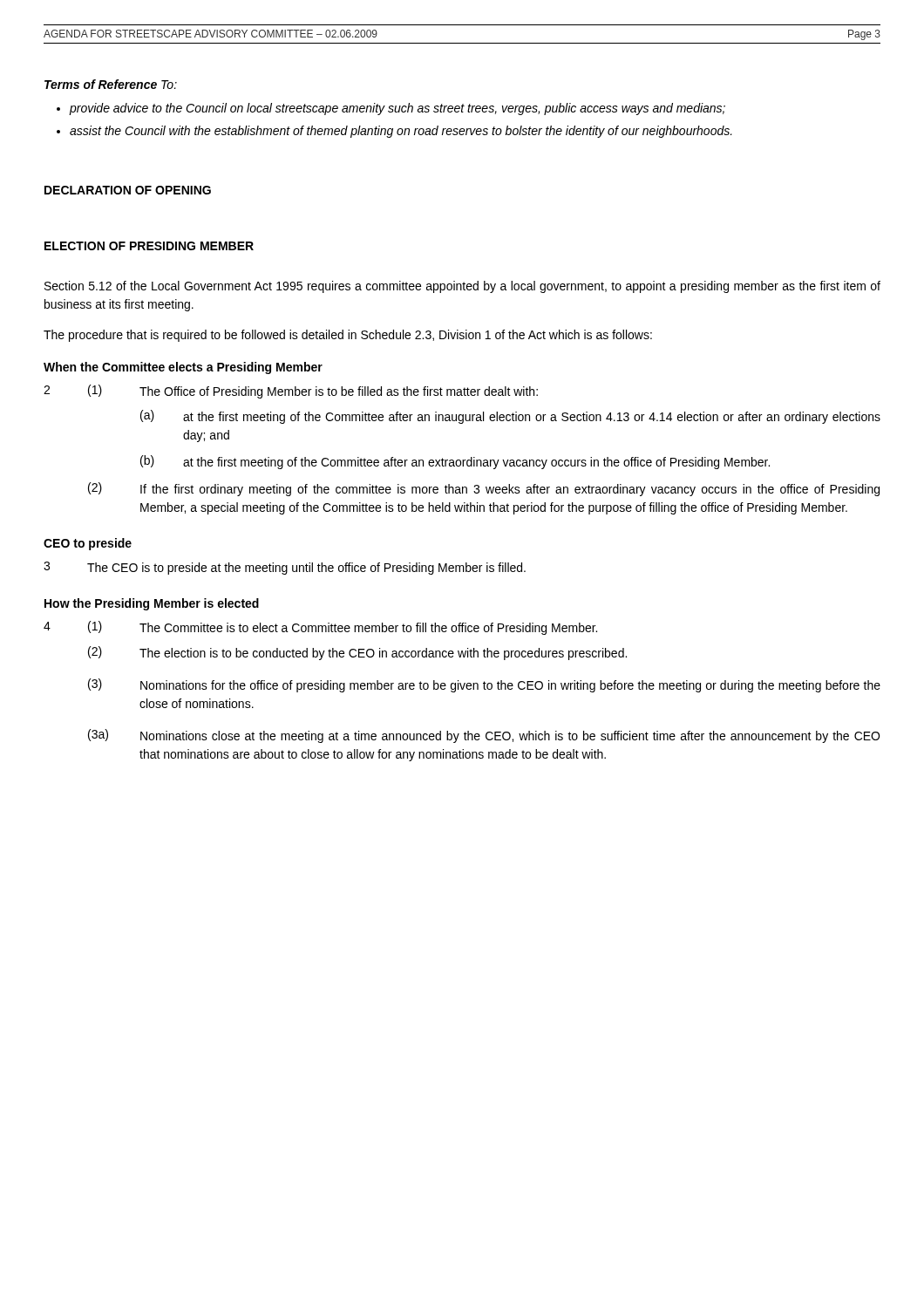Click on the block starting "(2) If the first ordinary"
924x1308 pixels.
pos(462,499)
